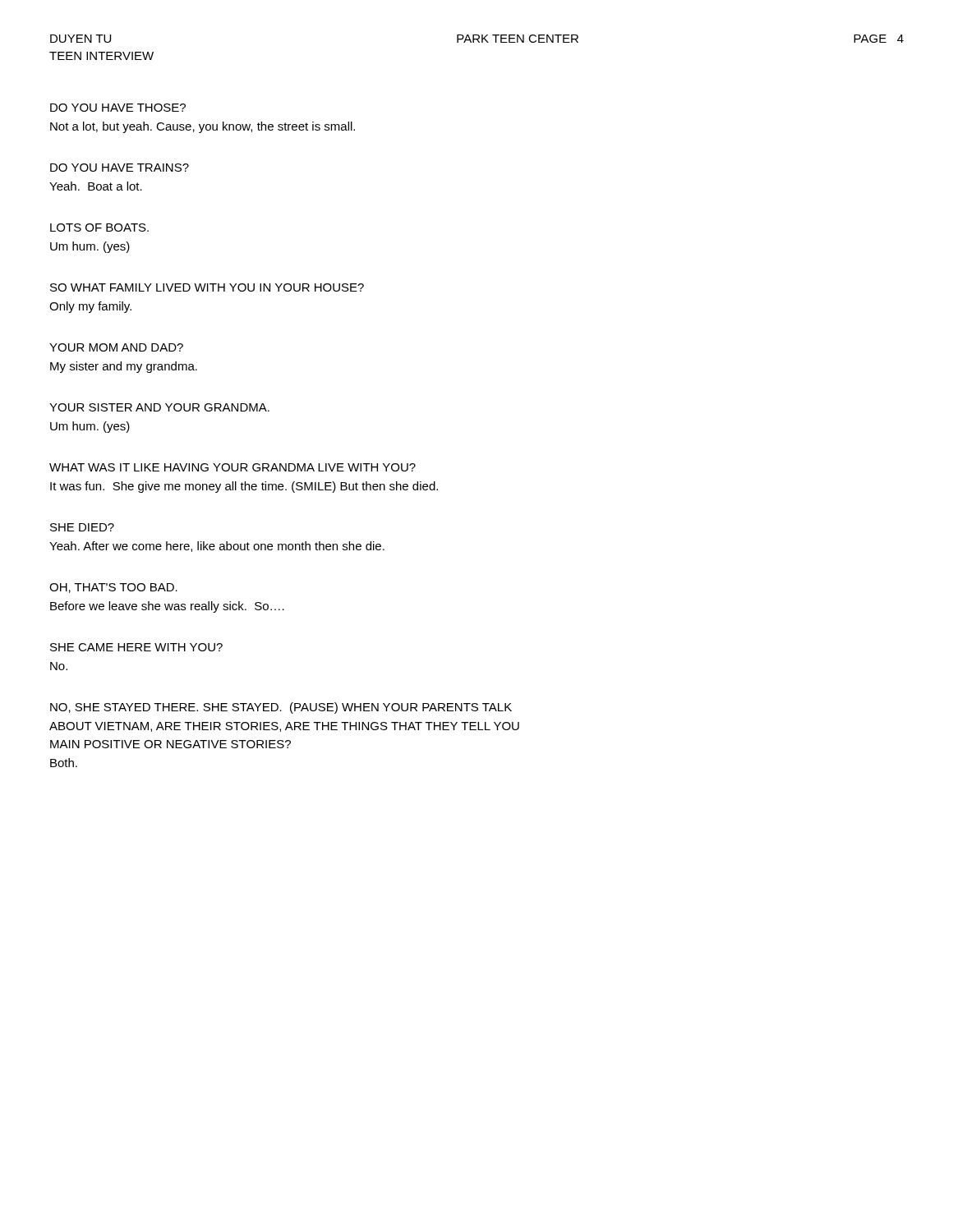This screenshot has width=953, height=1232.
Task: Select the text block that says "YOUR SISTER AND YOUR GRANDMA."
Action: tap(159, 407)
